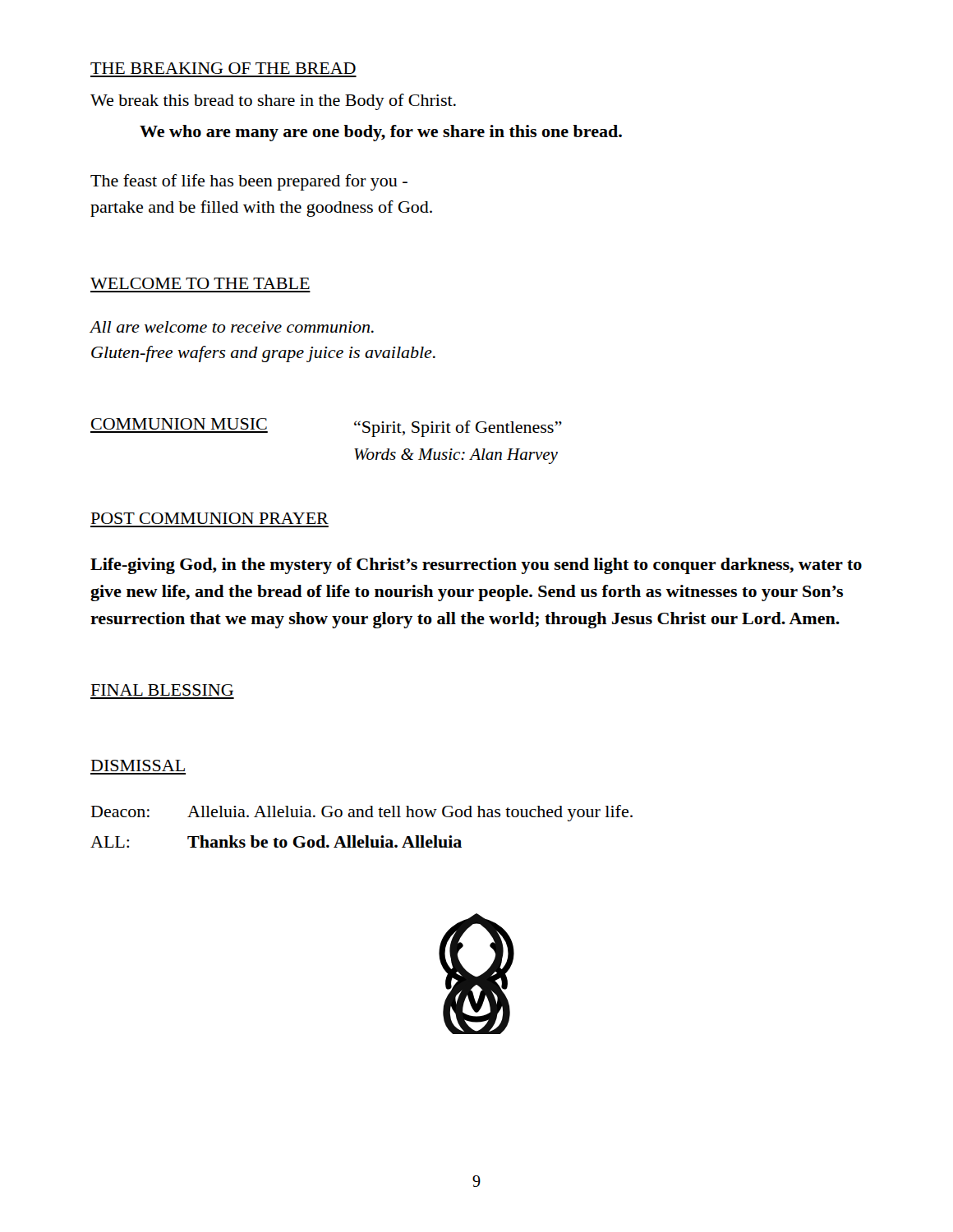Select the text block with the text "We who are many are"

pos(381,131)
